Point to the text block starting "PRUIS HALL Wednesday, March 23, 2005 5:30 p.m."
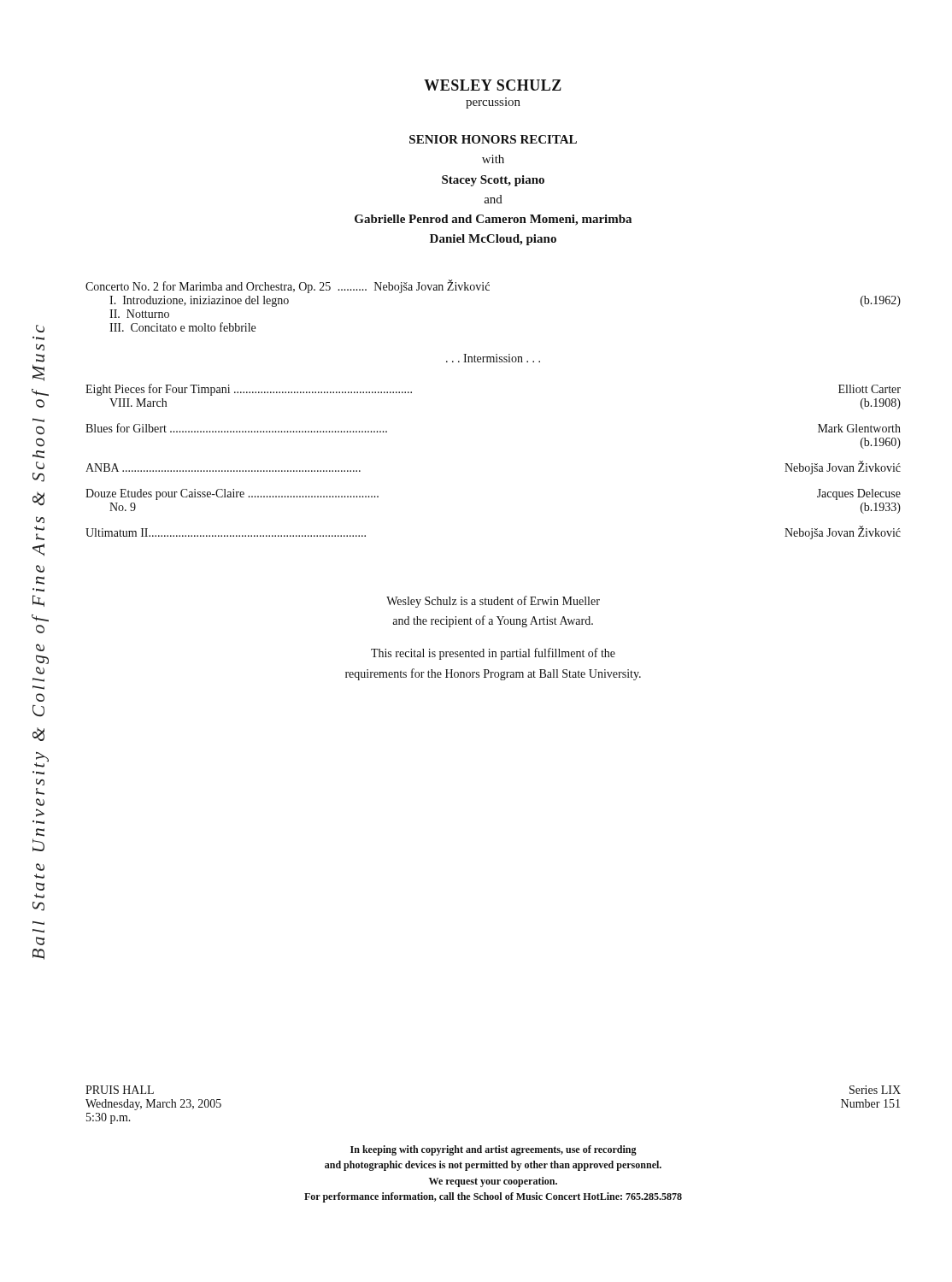 (x=154, y=1104)
